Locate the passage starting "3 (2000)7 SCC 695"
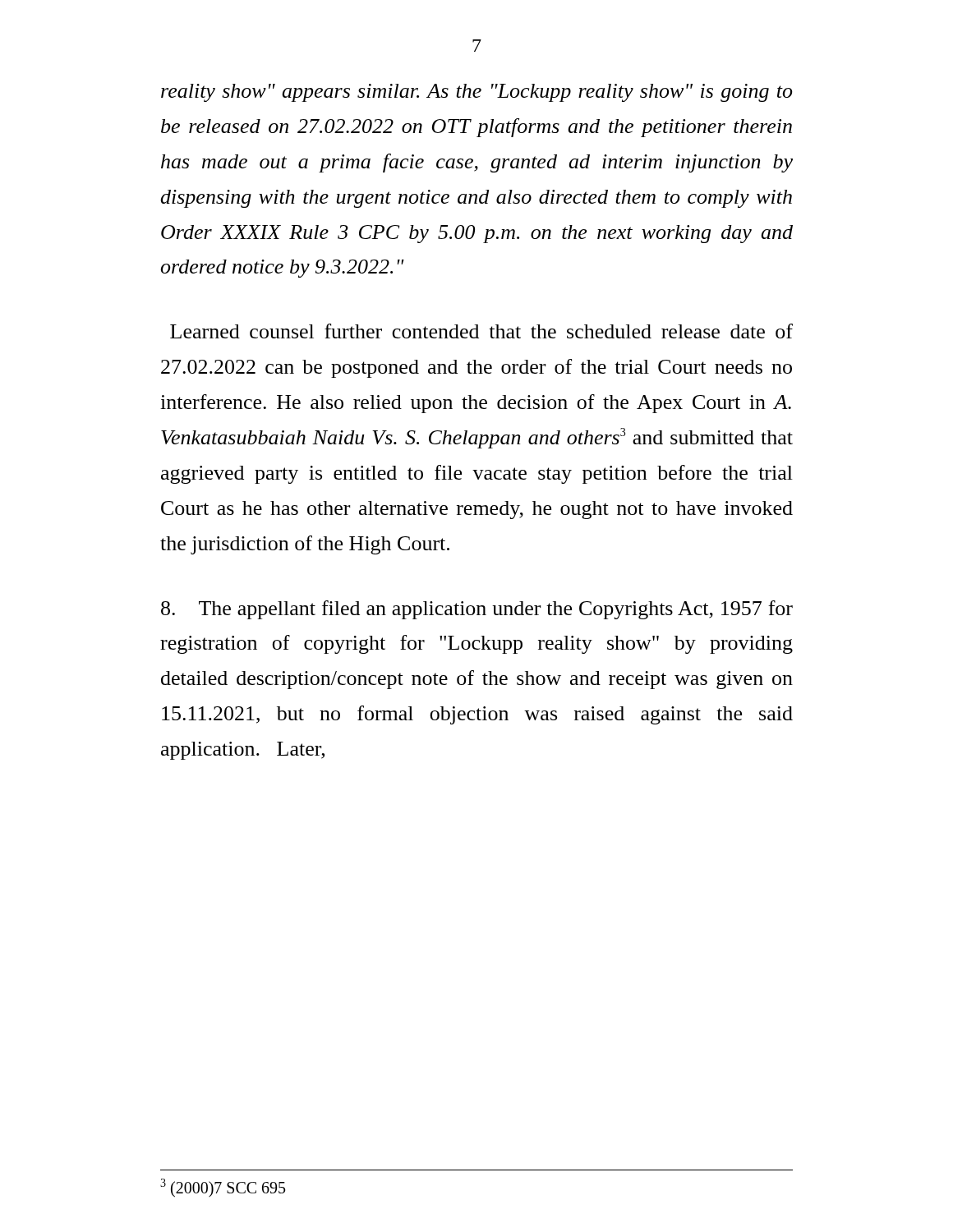This screenshot has width=953, height=1232. tap(223, 1187)
